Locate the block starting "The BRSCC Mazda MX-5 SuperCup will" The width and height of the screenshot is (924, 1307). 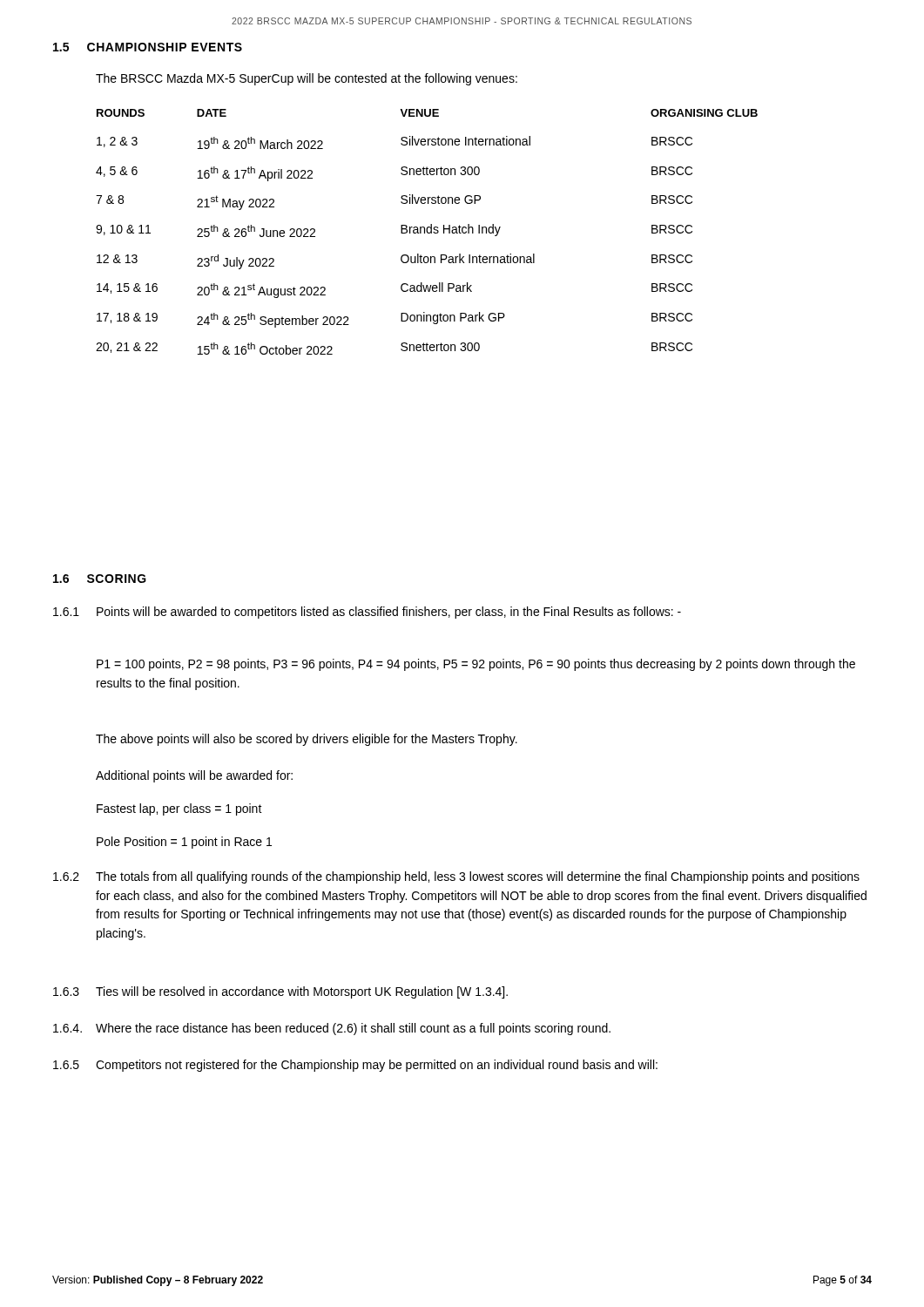click(307, 78)
